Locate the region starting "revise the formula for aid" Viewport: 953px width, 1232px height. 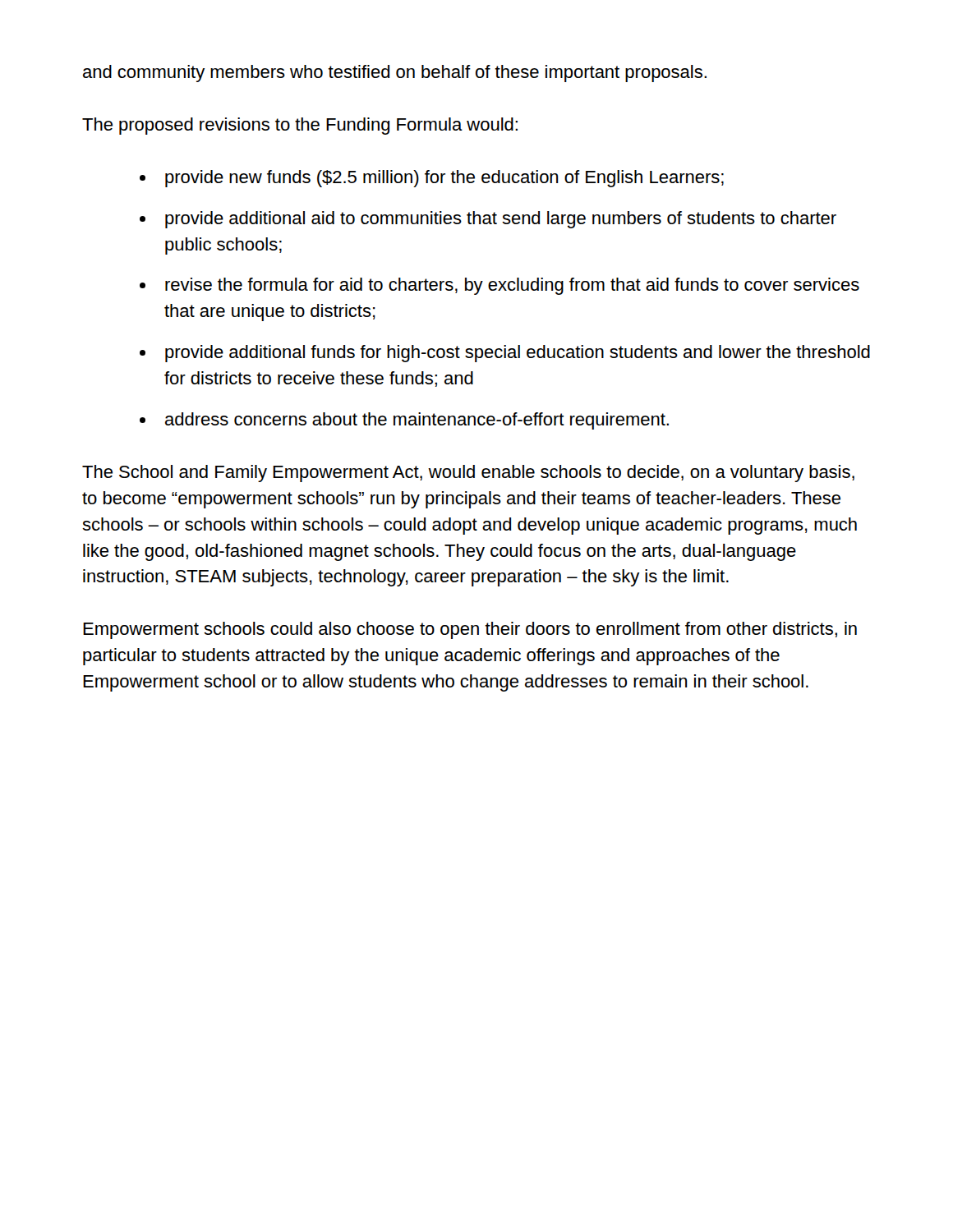512,298
